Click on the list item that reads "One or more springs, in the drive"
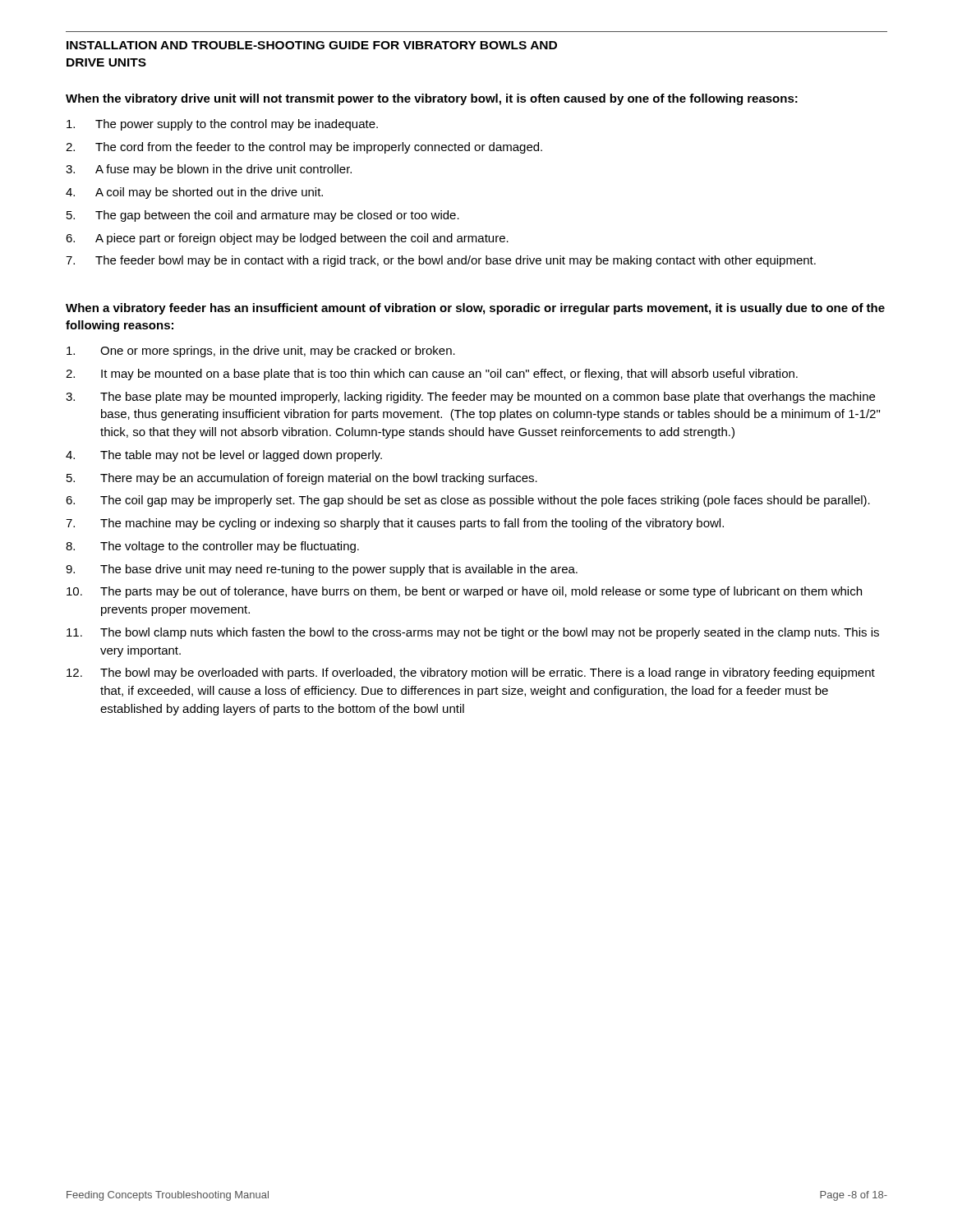The image size is (953, 1232). (261, 352)
